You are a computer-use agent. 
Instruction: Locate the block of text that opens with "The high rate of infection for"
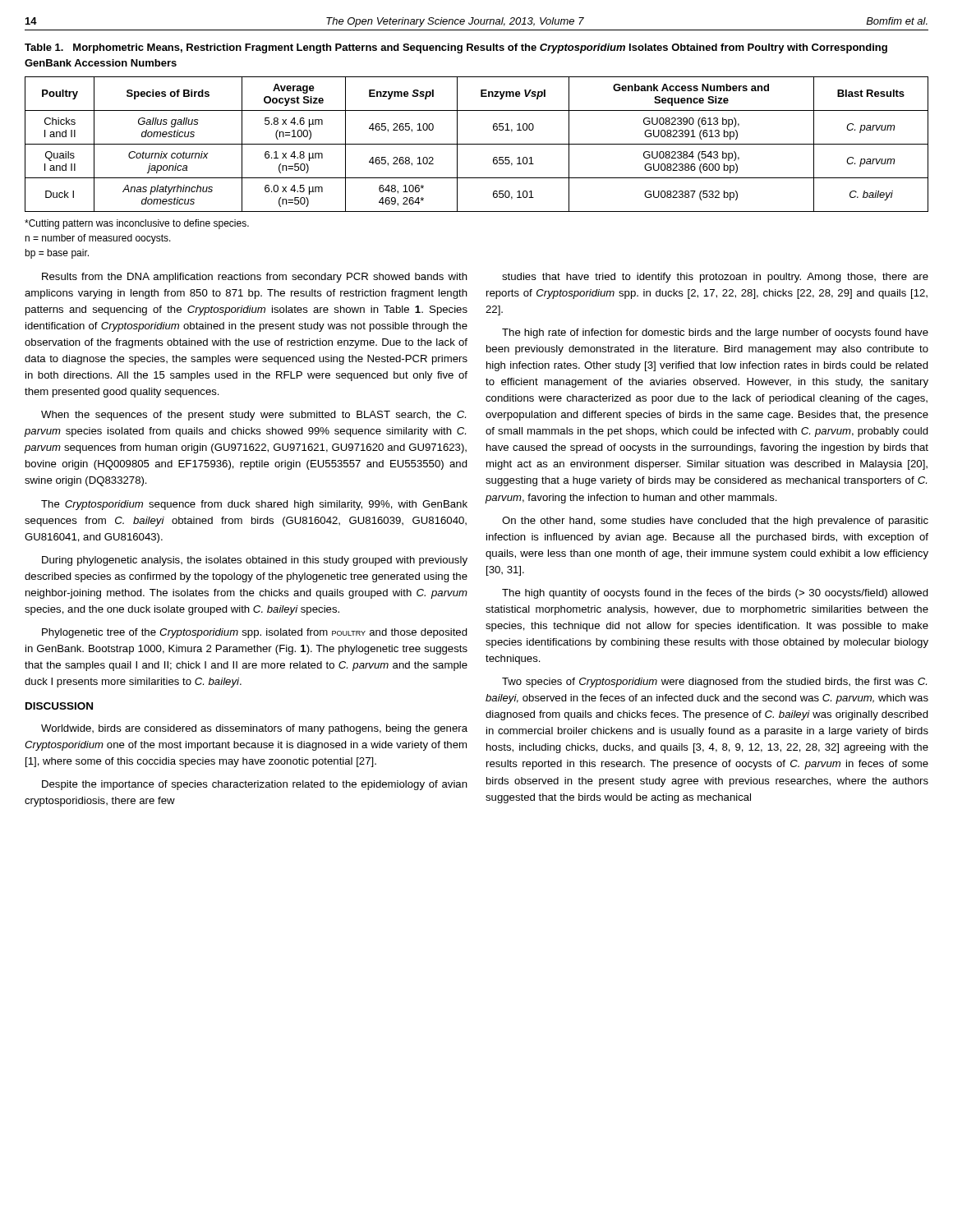tap(707, 415)
